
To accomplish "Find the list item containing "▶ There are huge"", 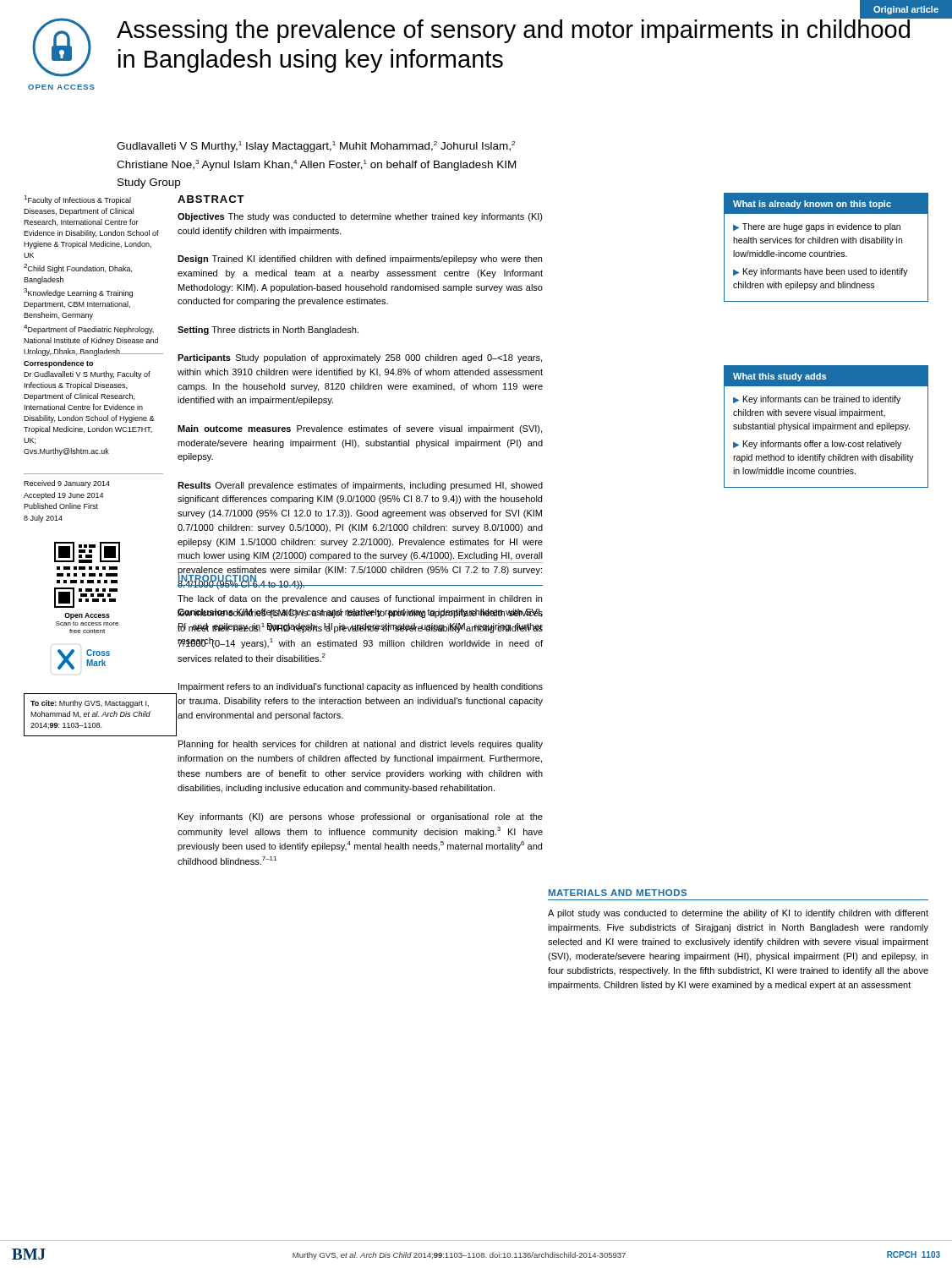I will coord(818,240).
